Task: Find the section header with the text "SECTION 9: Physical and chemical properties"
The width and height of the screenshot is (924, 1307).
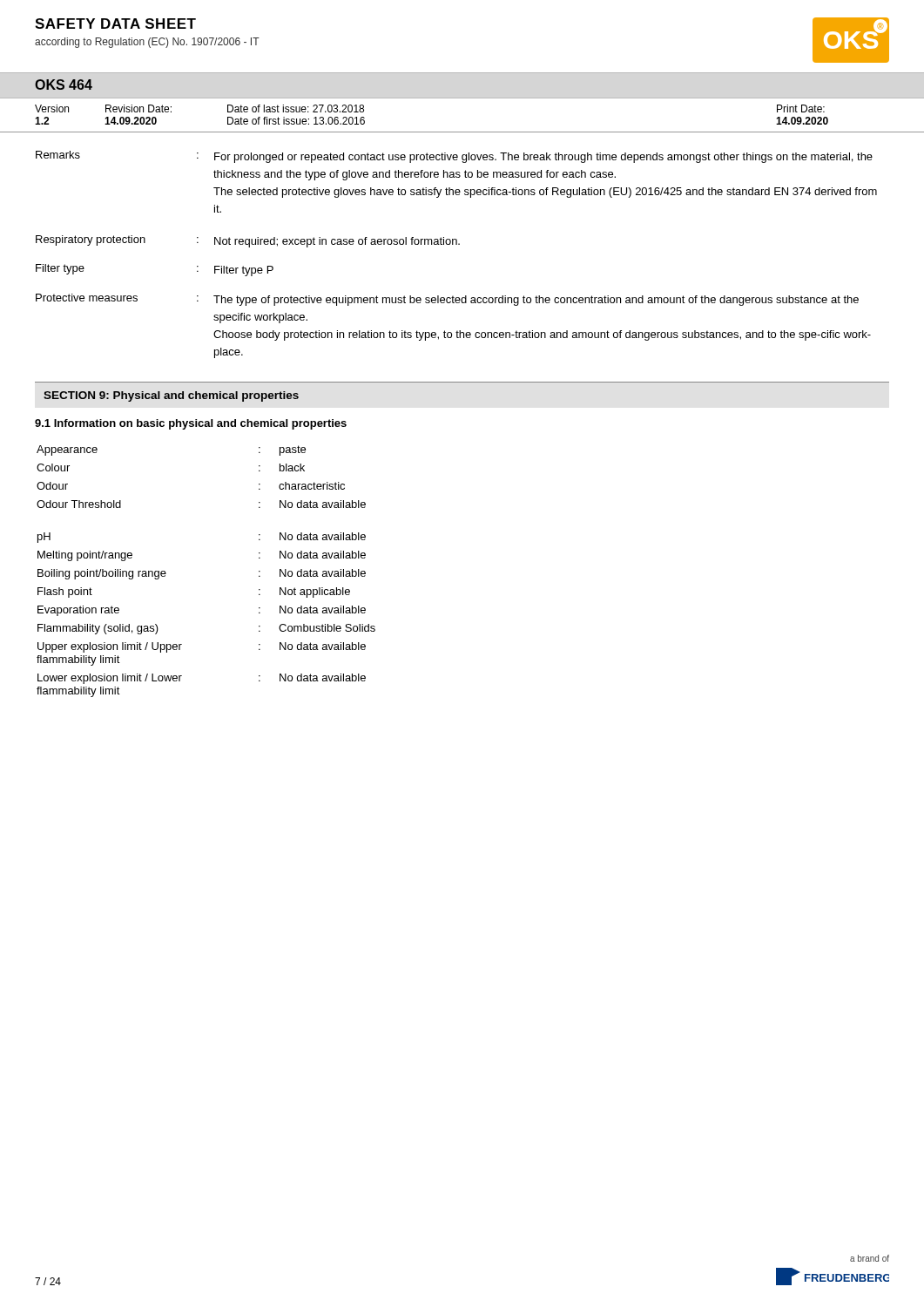Action: 171,395
